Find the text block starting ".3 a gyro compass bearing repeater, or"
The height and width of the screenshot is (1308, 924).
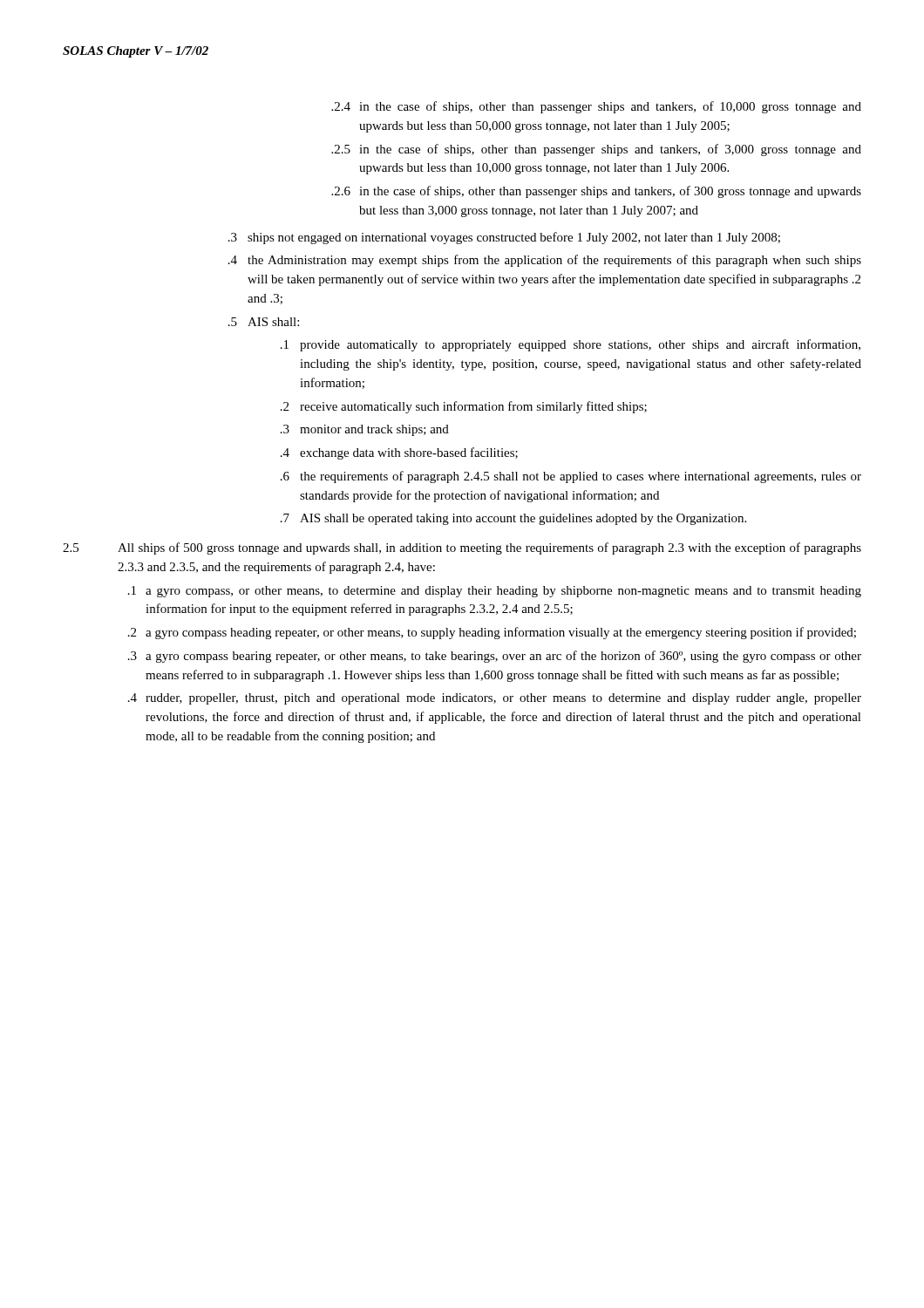[486, 666]
